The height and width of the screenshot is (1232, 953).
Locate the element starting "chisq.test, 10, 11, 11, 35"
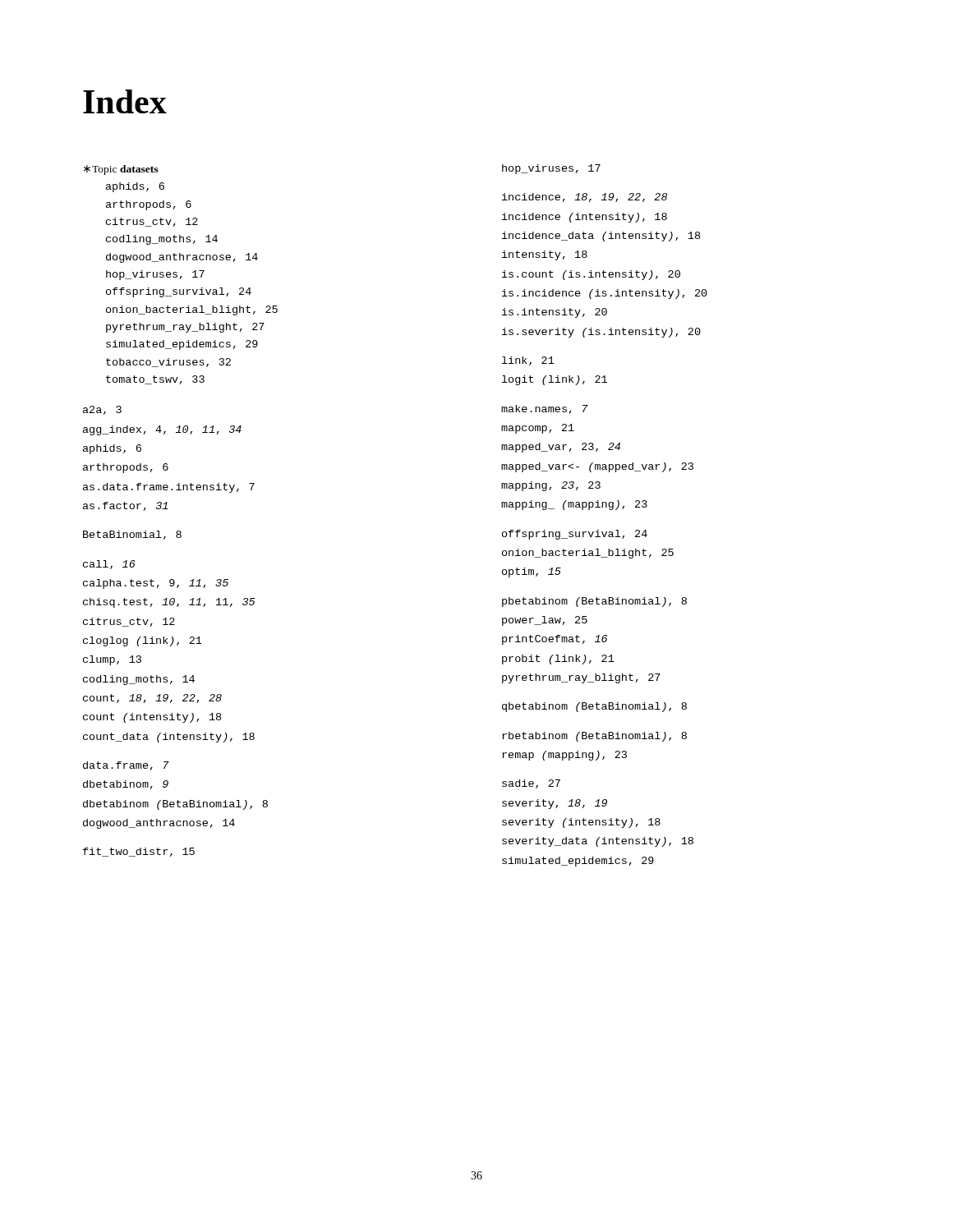coord(169,603)
